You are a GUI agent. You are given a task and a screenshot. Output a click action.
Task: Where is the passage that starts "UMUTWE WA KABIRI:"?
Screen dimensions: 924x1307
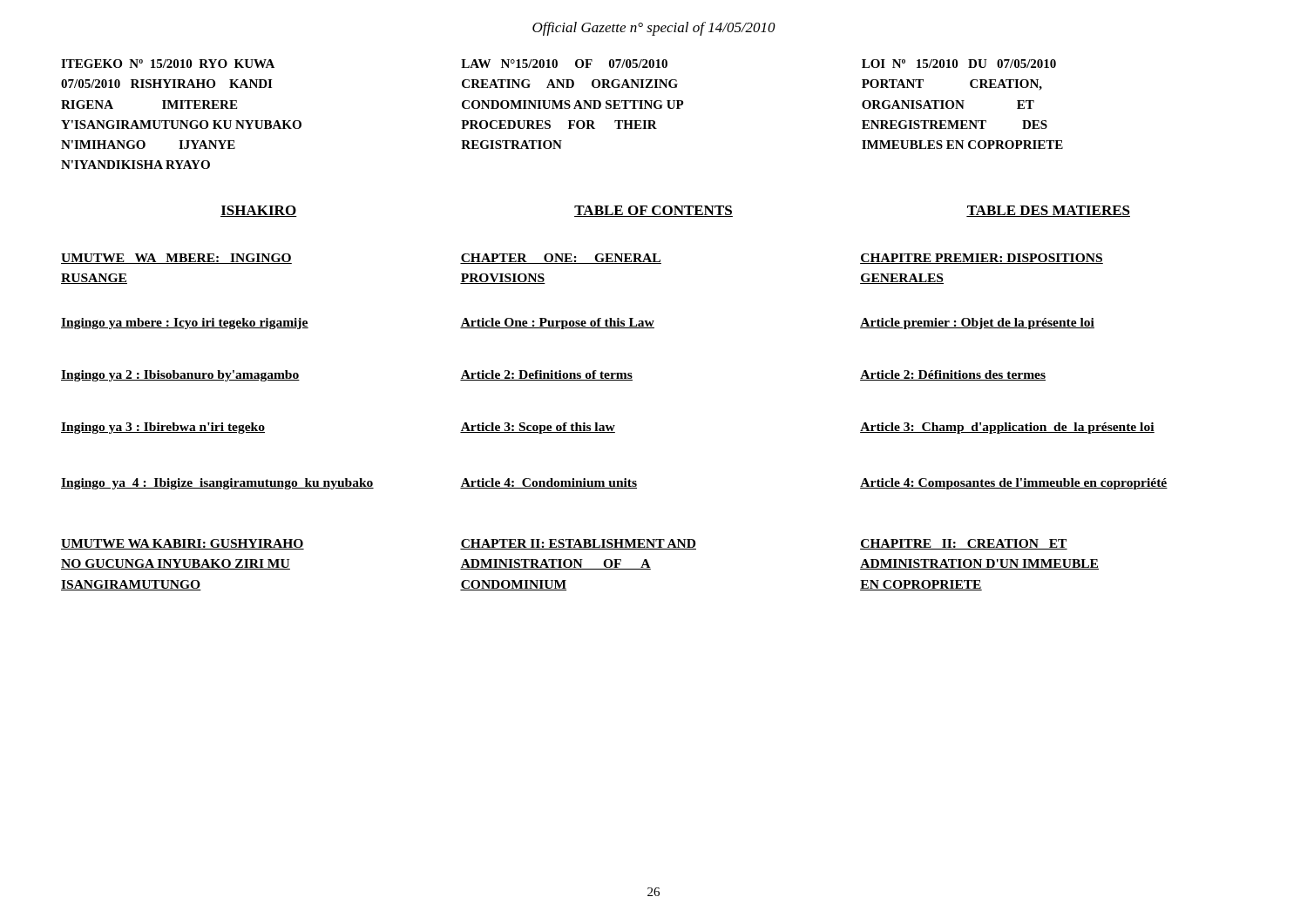pyautogui.click(x=654, y=563)
